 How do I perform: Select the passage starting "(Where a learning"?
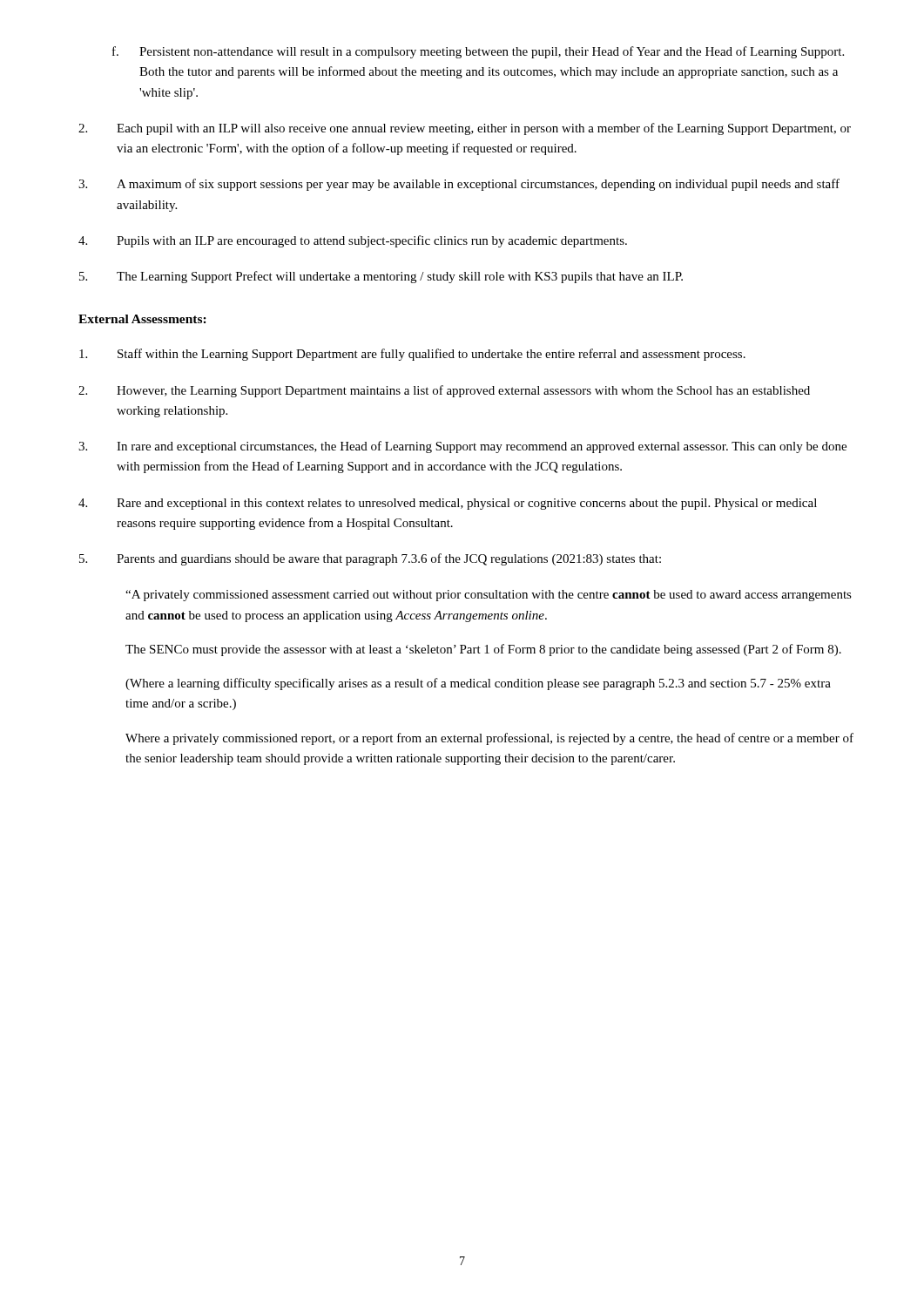pos(478,693)
